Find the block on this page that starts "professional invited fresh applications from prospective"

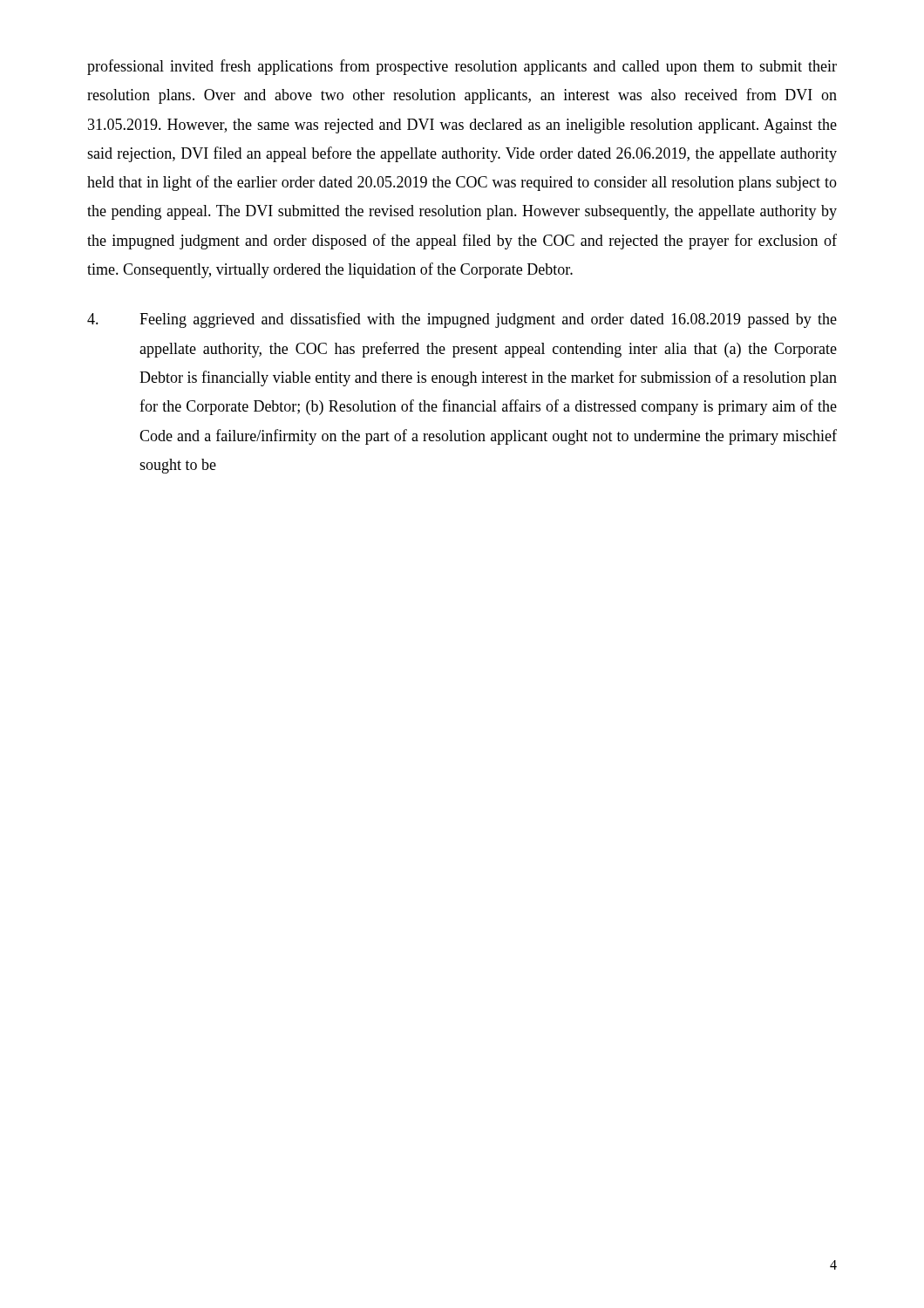click(x=462, y=168)
